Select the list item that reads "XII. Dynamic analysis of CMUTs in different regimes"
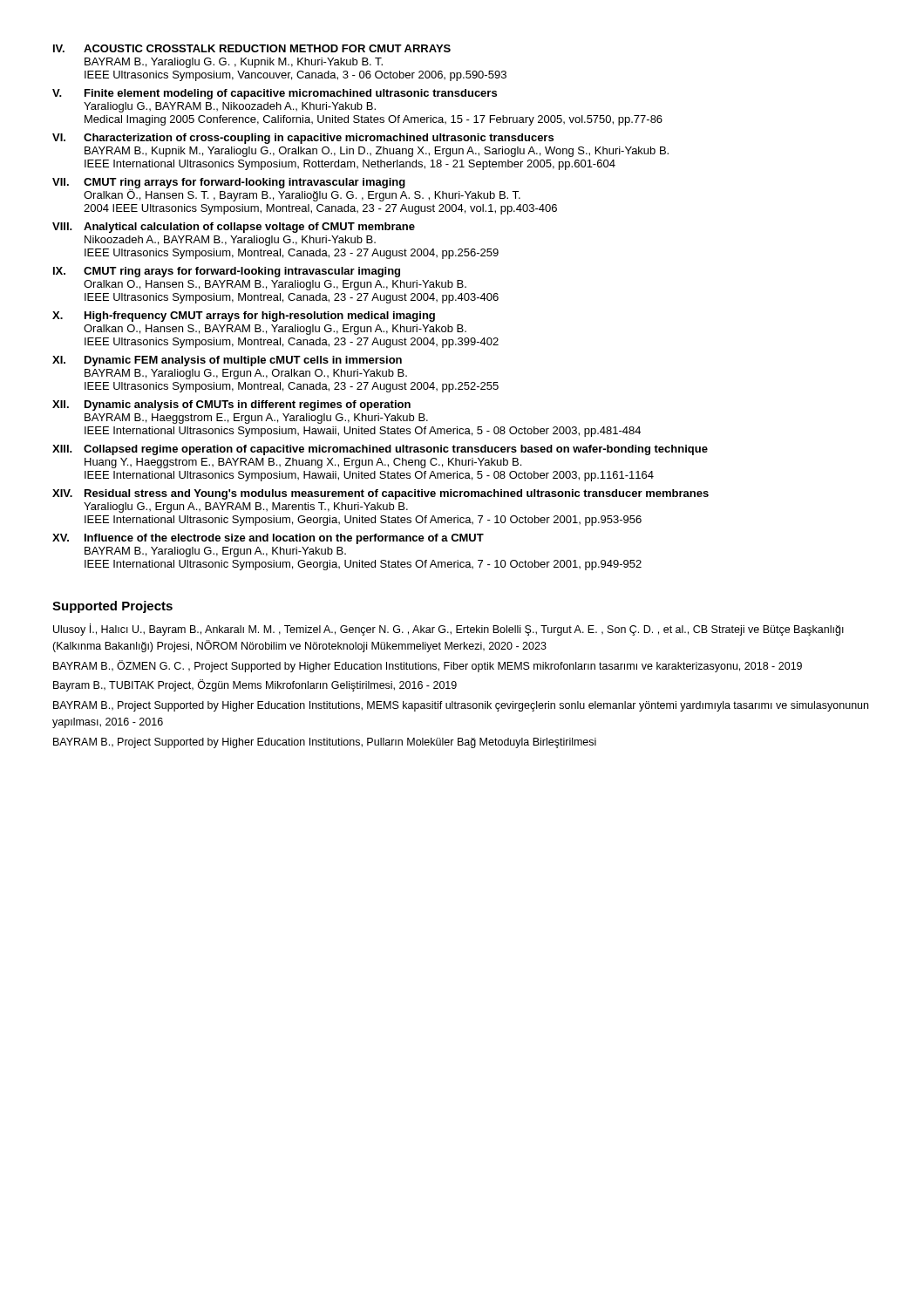 (462, 417)
